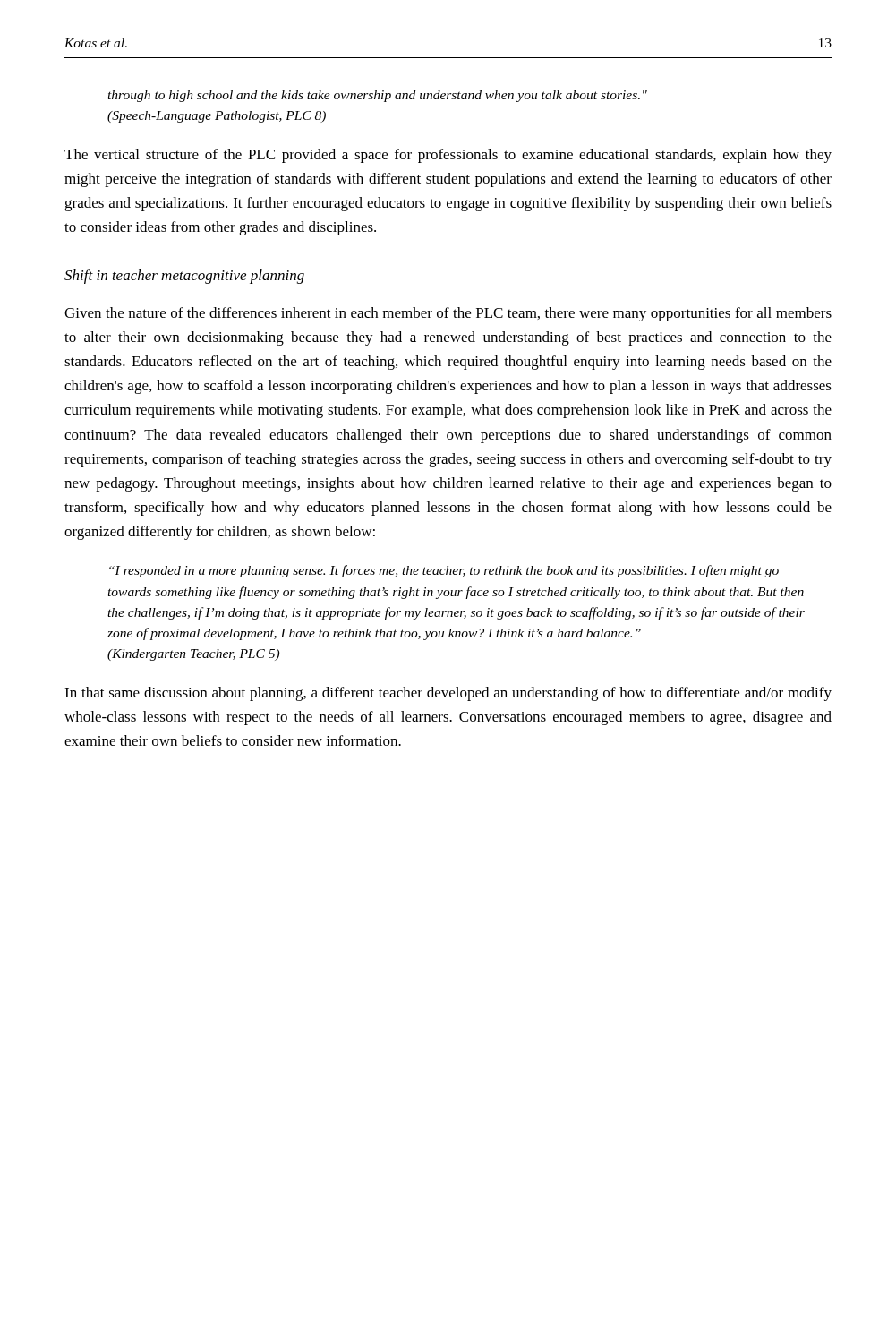Select a section header
The width and height of the screenshot is (896, 1343).
coord(184,276)
